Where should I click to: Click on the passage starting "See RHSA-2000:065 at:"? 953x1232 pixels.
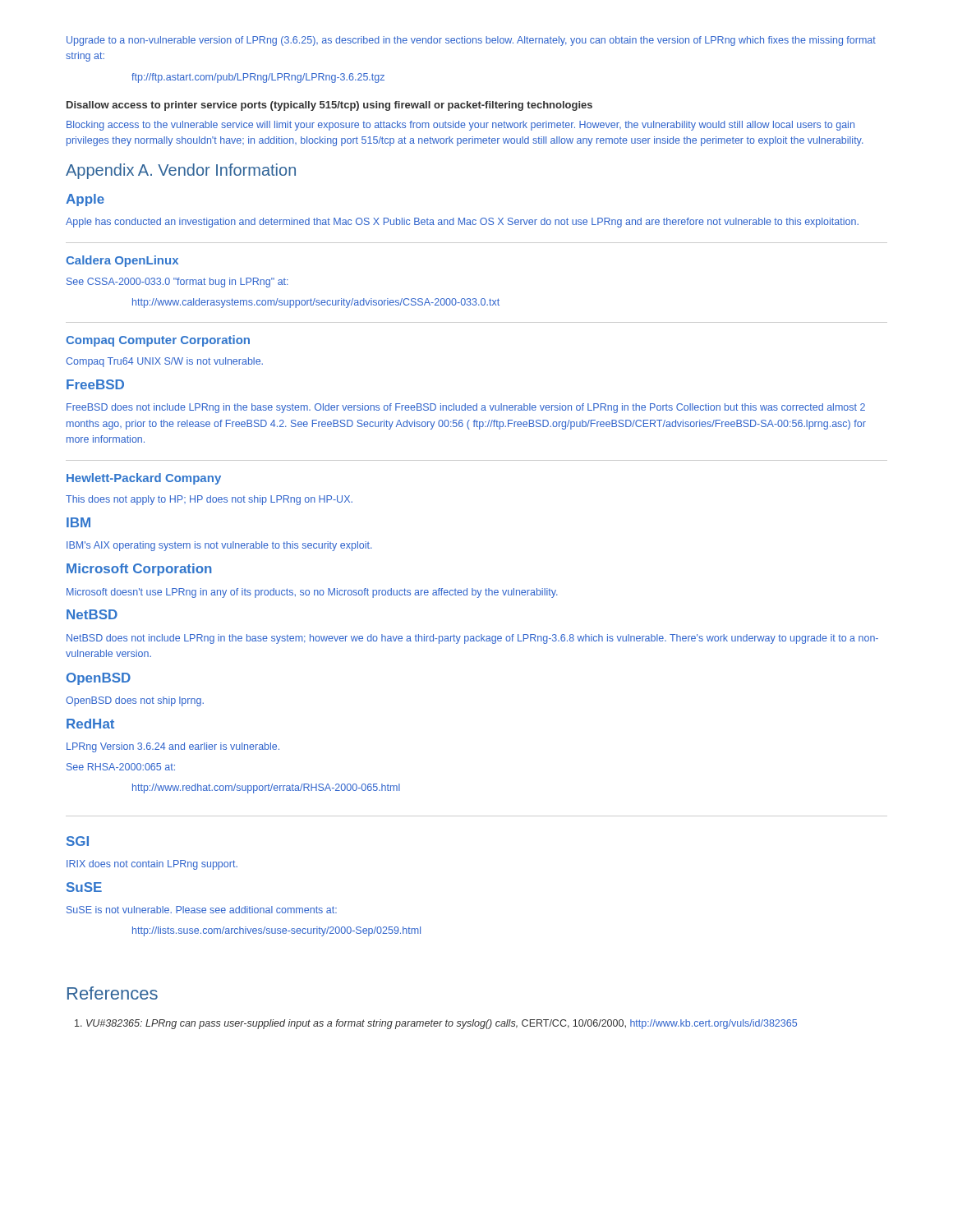pos(121,767)
